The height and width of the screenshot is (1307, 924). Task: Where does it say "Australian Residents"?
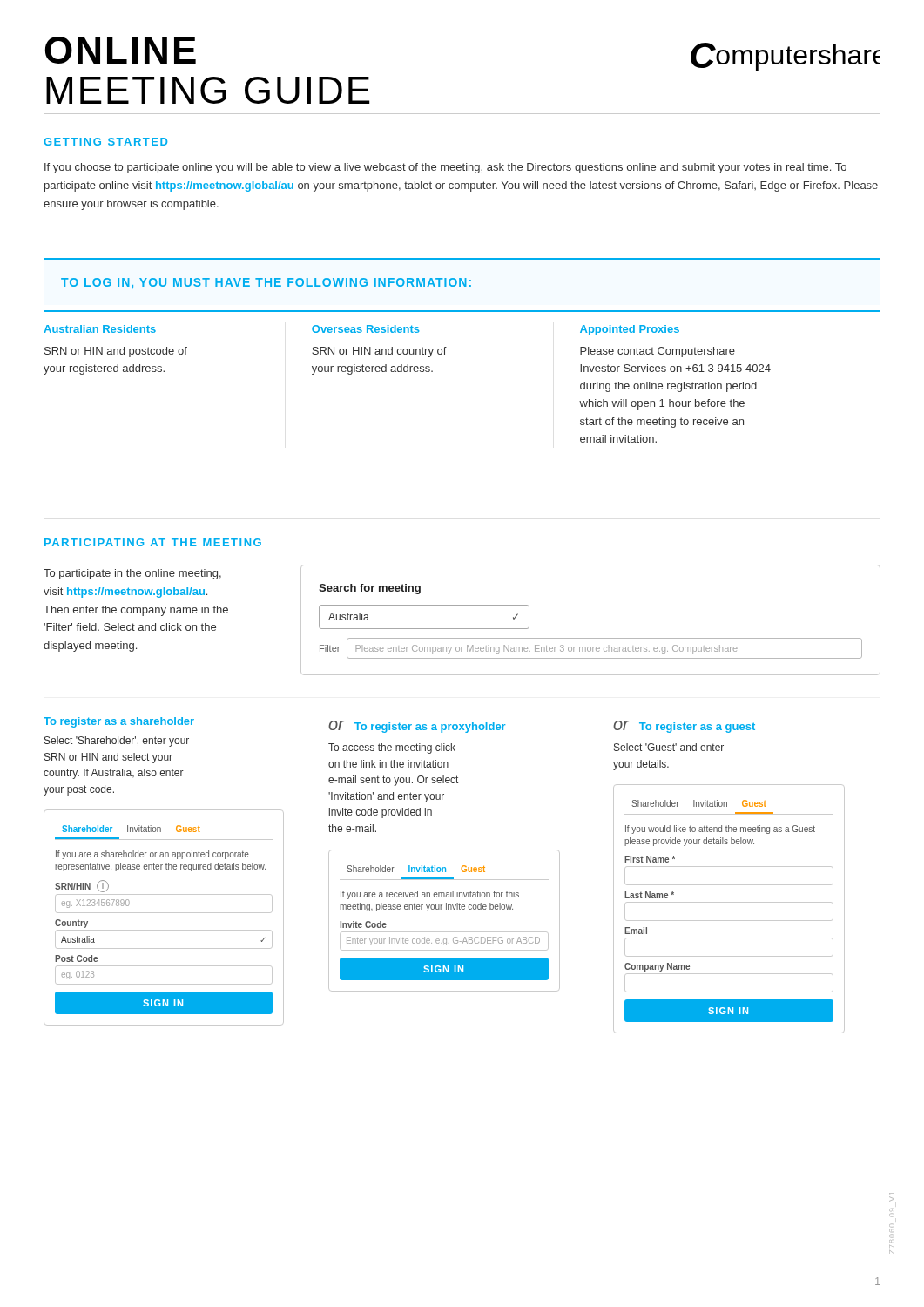click(100, 329)
